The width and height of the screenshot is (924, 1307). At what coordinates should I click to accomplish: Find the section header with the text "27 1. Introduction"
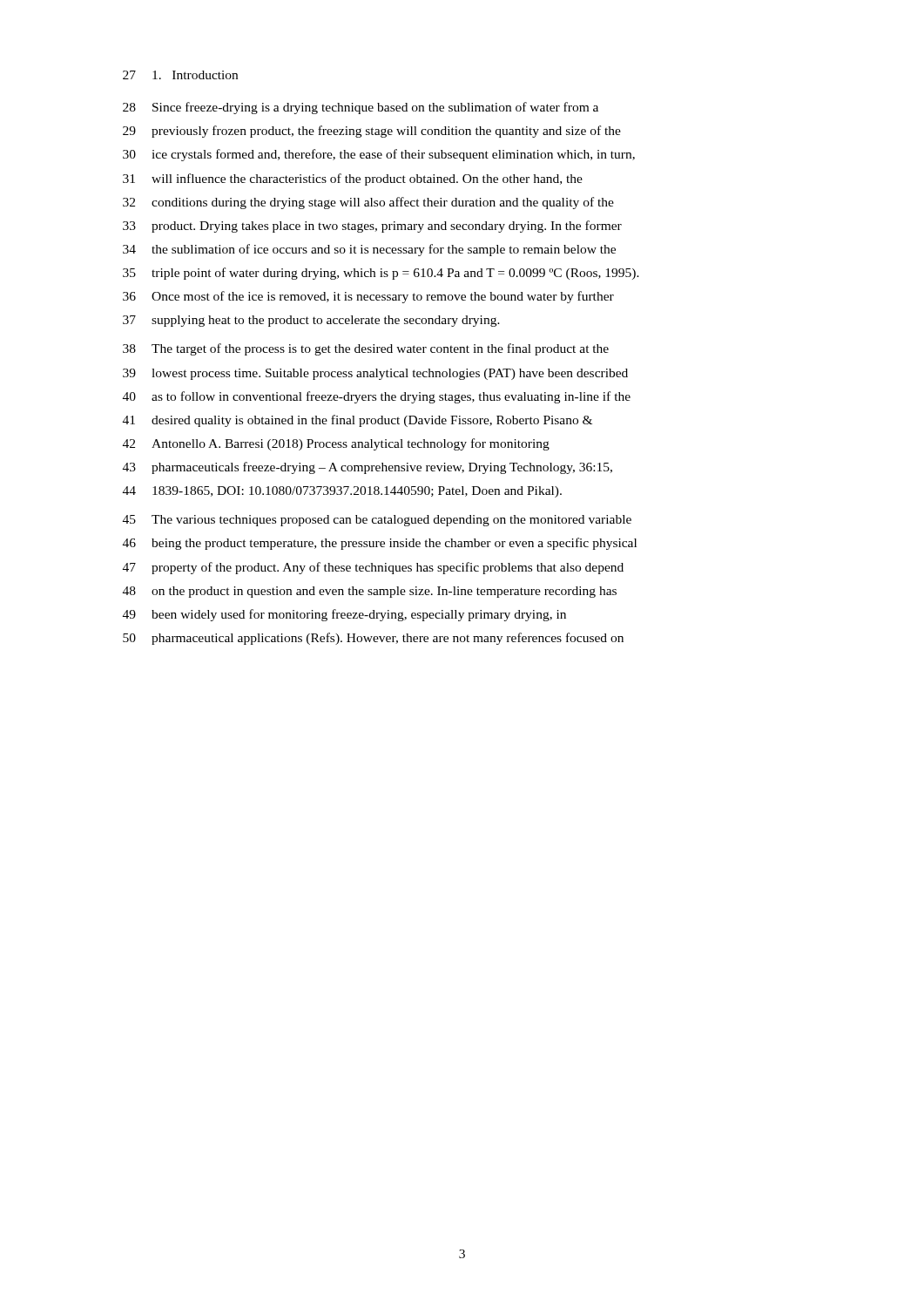pyautogui.click(x=180, y=75)
